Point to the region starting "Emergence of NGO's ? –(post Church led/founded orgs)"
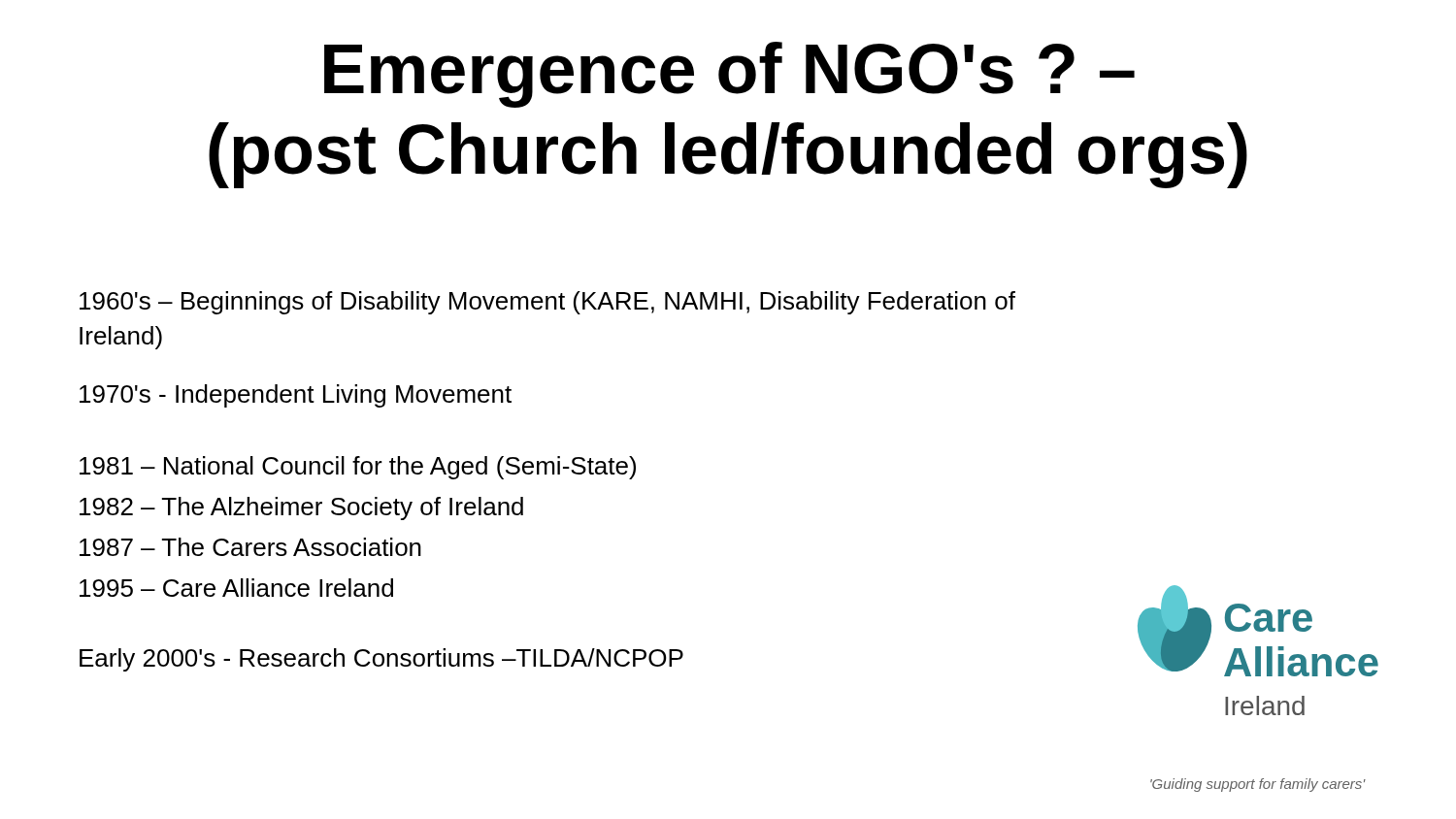The width and height of the screenshot is (1456, 819). 728,109
